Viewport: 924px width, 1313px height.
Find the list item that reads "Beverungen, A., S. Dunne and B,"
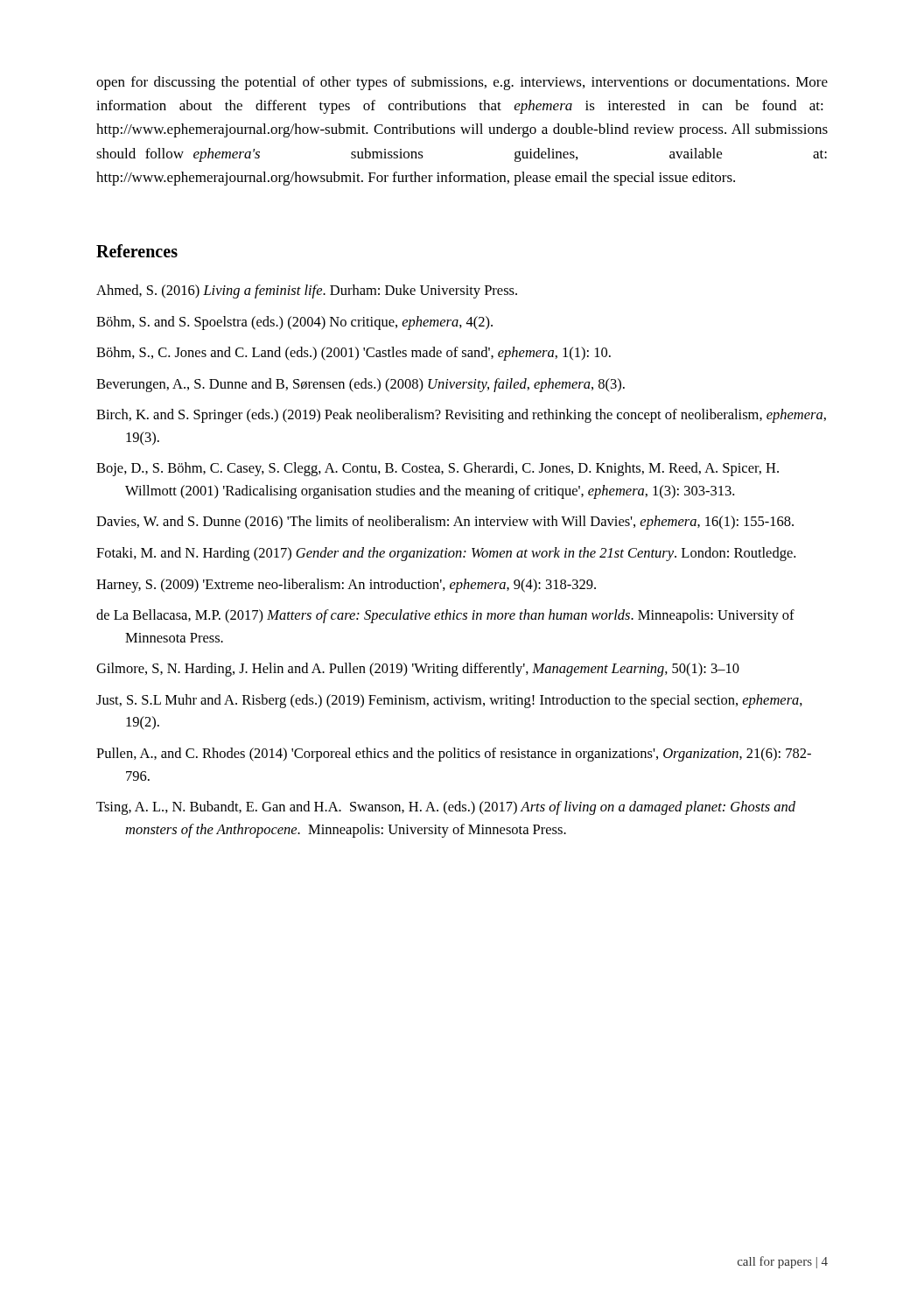(361, 384)
